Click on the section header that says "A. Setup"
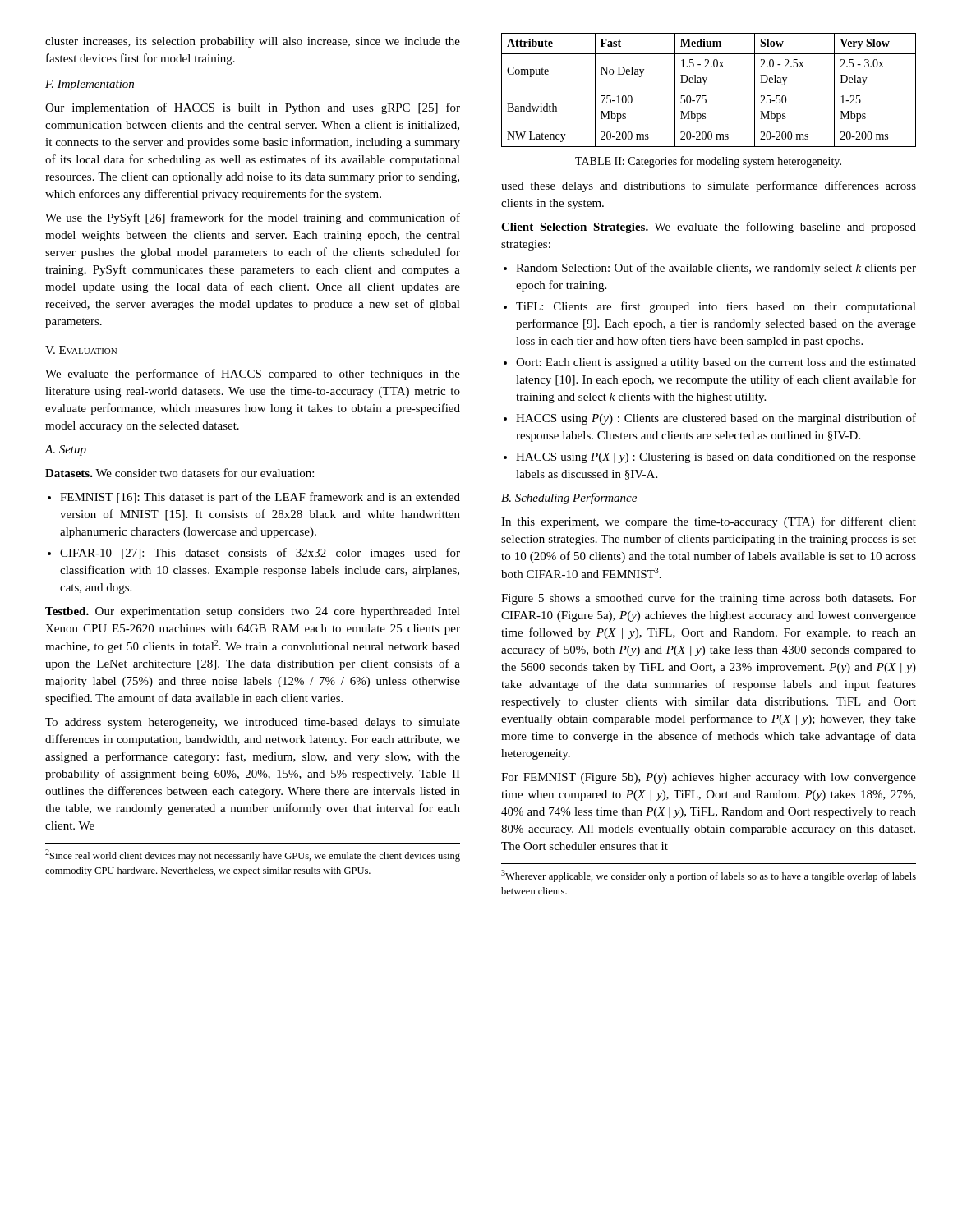The width and height of the screenshot is (953, 1232). click(65, 451)
